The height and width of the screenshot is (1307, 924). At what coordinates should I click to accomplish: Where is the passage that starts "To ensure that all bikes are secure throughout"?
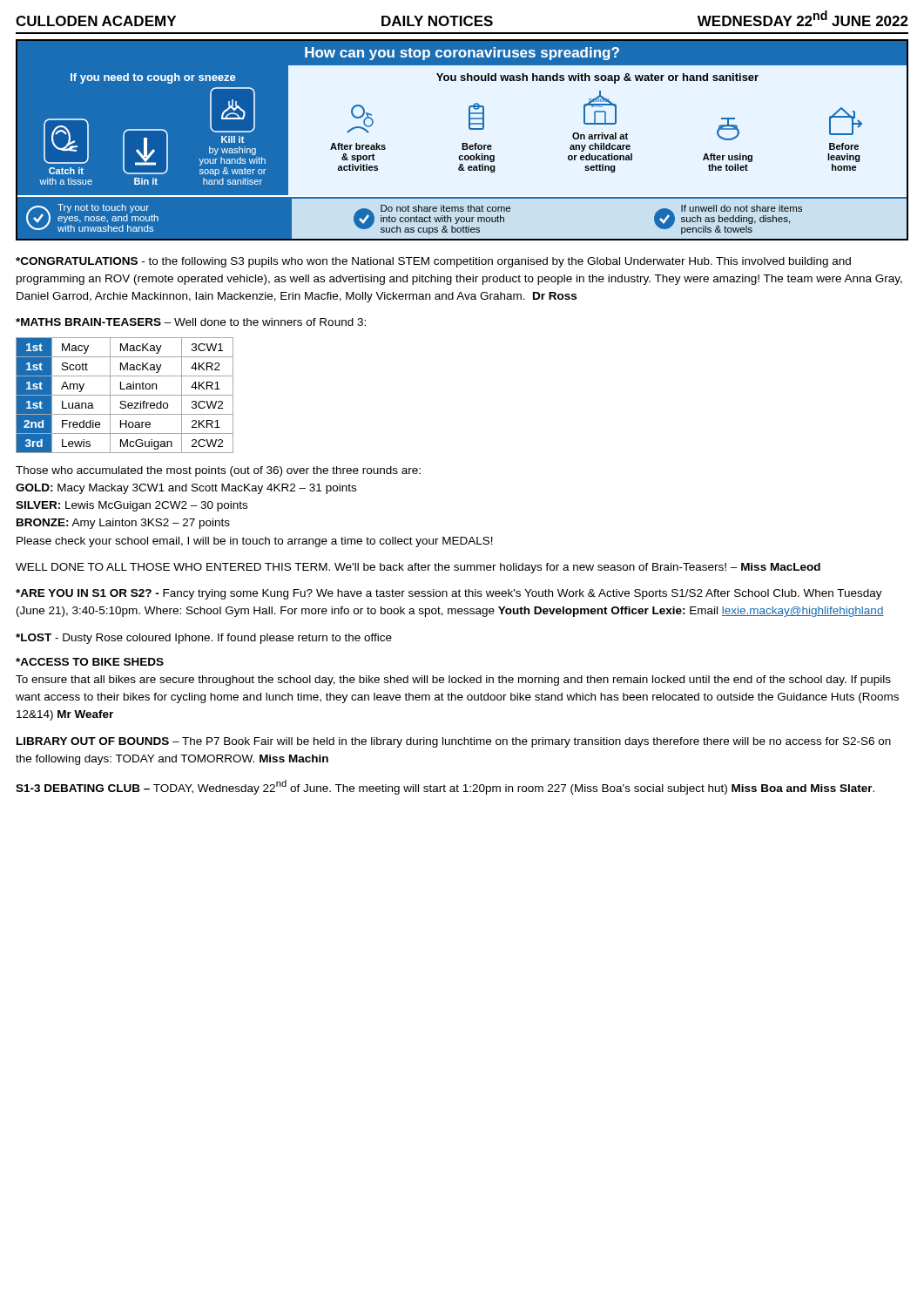457,697
